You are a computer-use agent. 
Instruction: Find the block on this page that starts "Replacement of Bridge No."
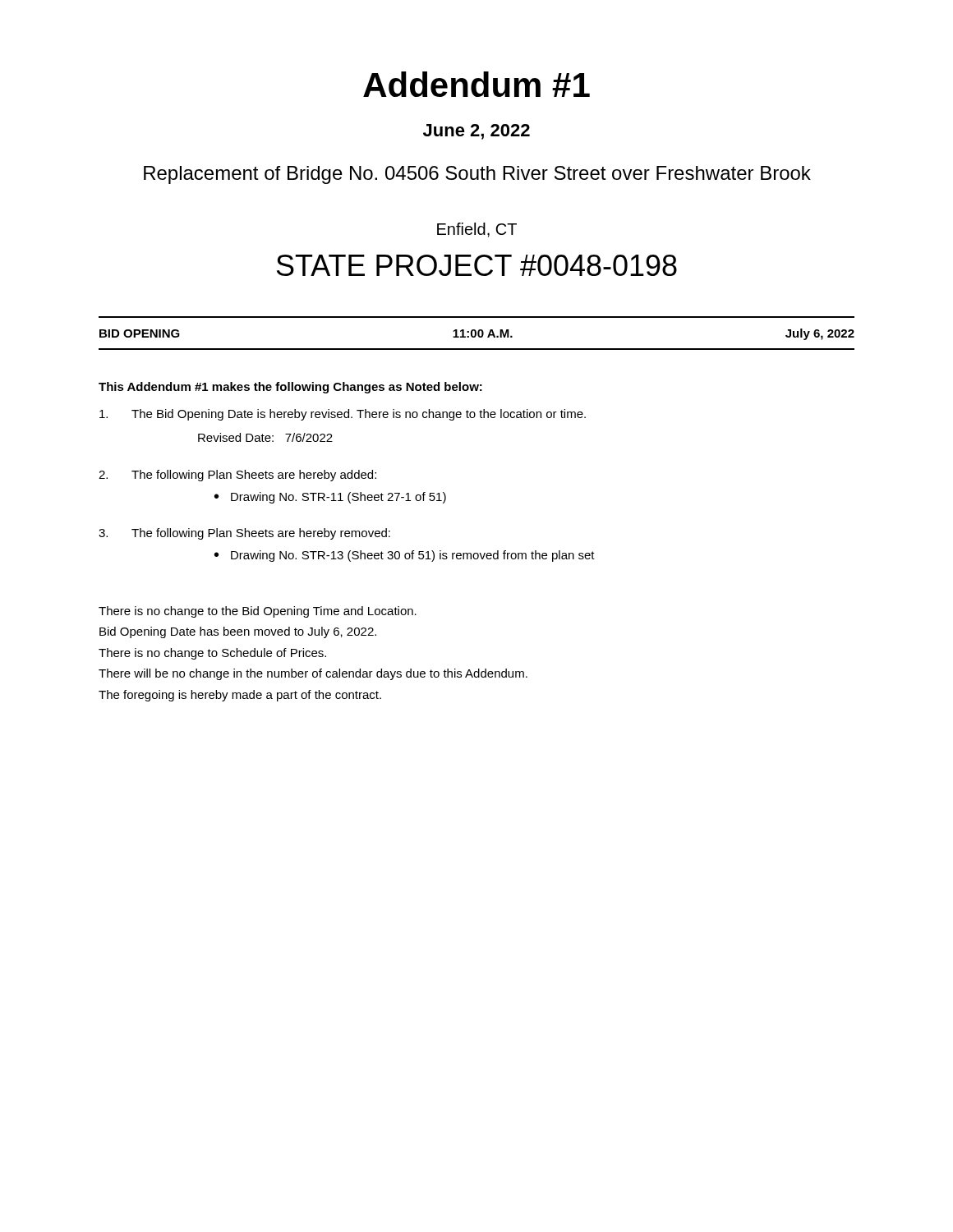[x=476, y=173]
